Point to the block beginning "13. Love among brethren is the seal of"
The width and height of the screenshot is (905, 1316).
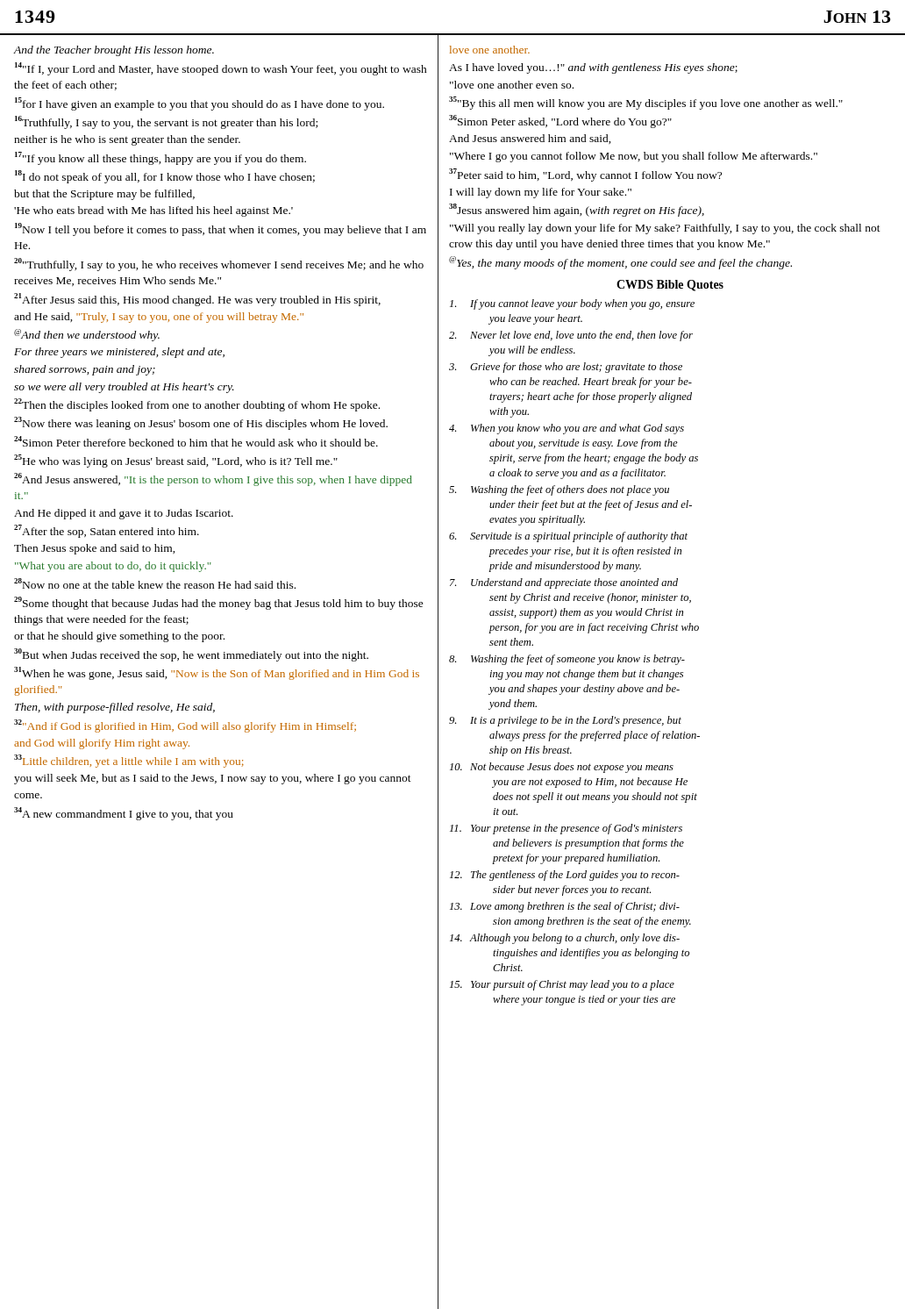pos(570,914)
